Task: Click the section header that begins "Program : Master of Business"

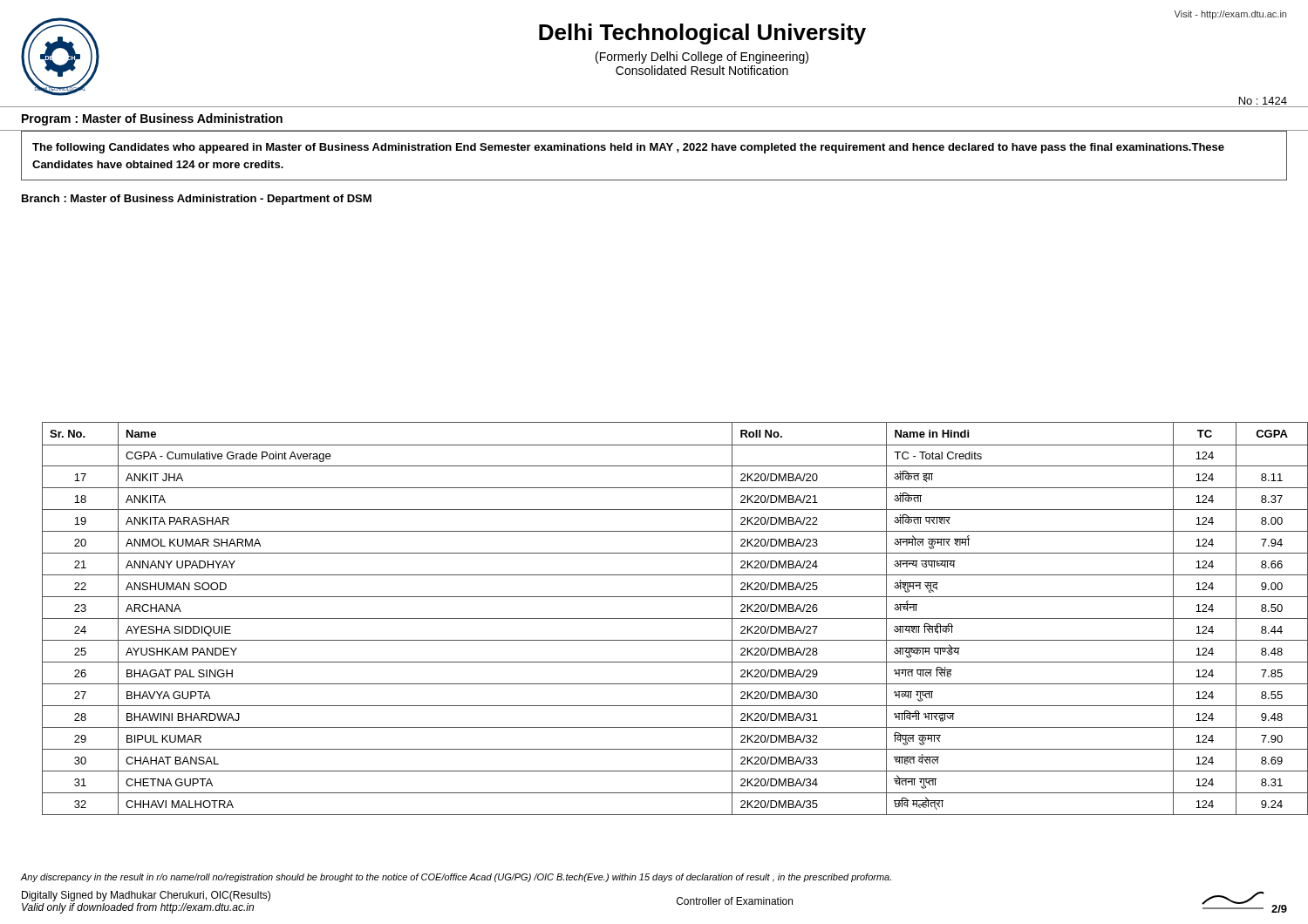Action: pyautogui.click(x=152, y=119)
